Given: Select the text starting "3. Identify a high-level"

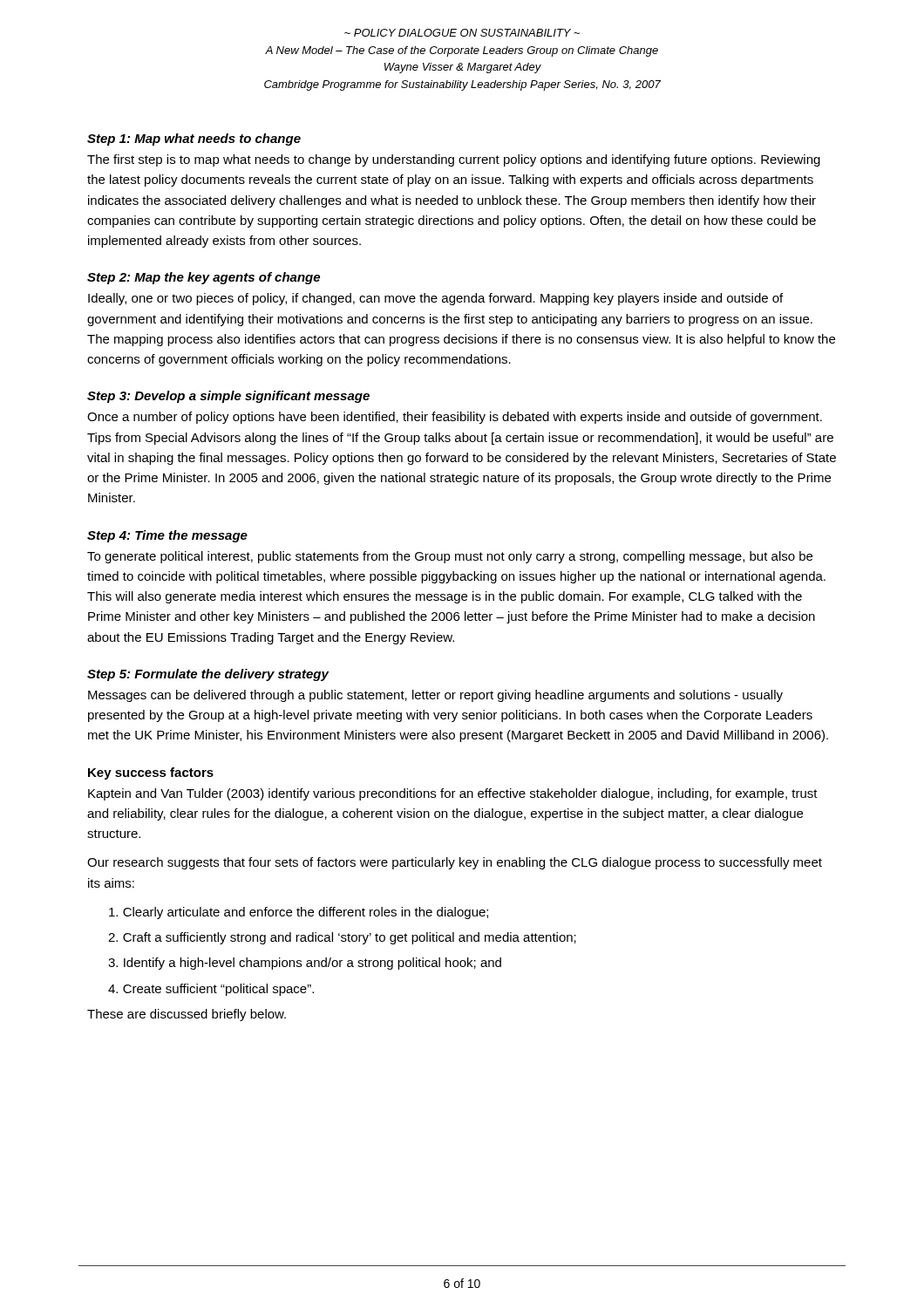Looking at the screenshot, I should point(305,962).
